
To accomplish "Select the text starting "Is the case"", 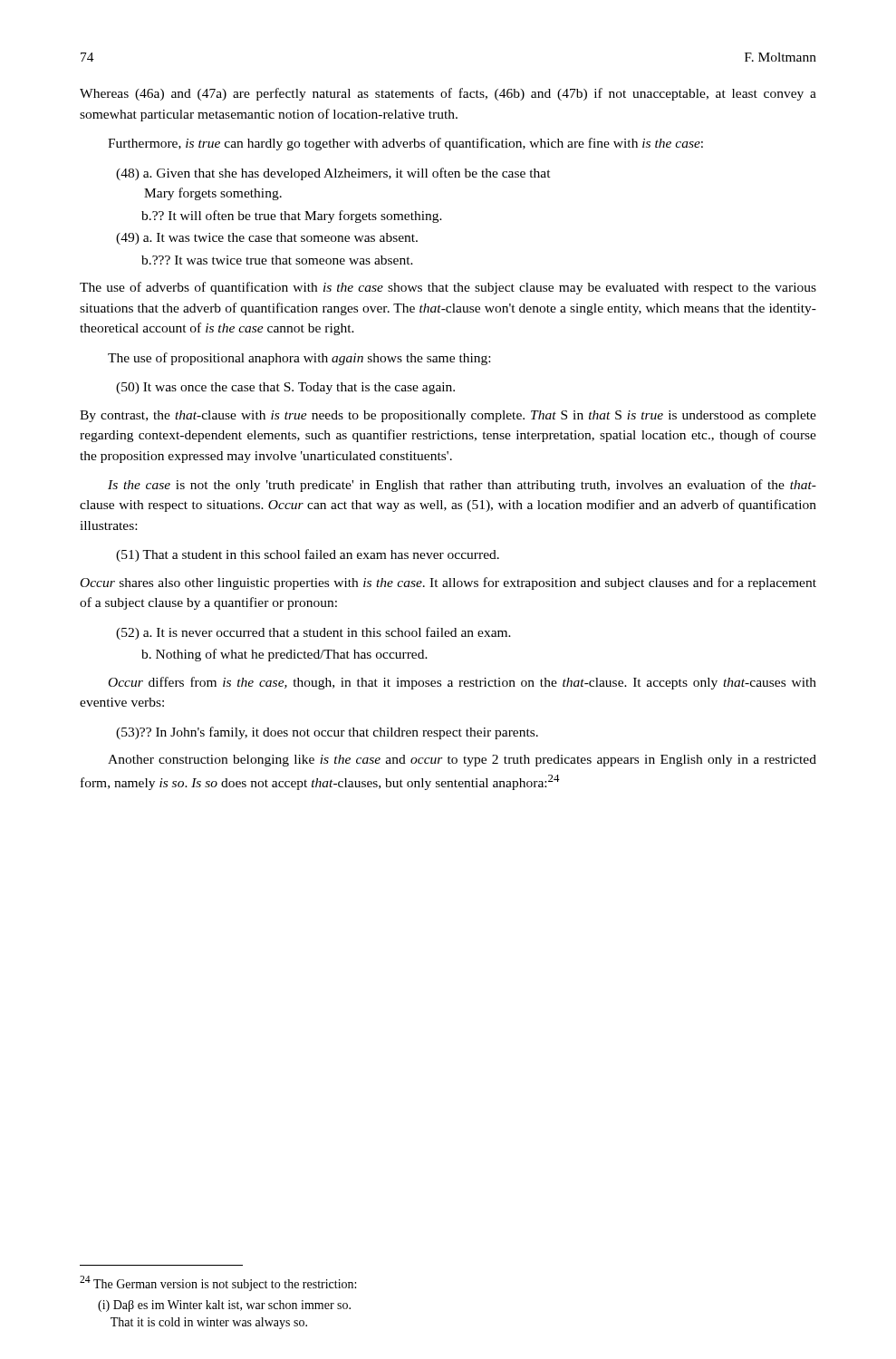I will [x=448, y=505].
